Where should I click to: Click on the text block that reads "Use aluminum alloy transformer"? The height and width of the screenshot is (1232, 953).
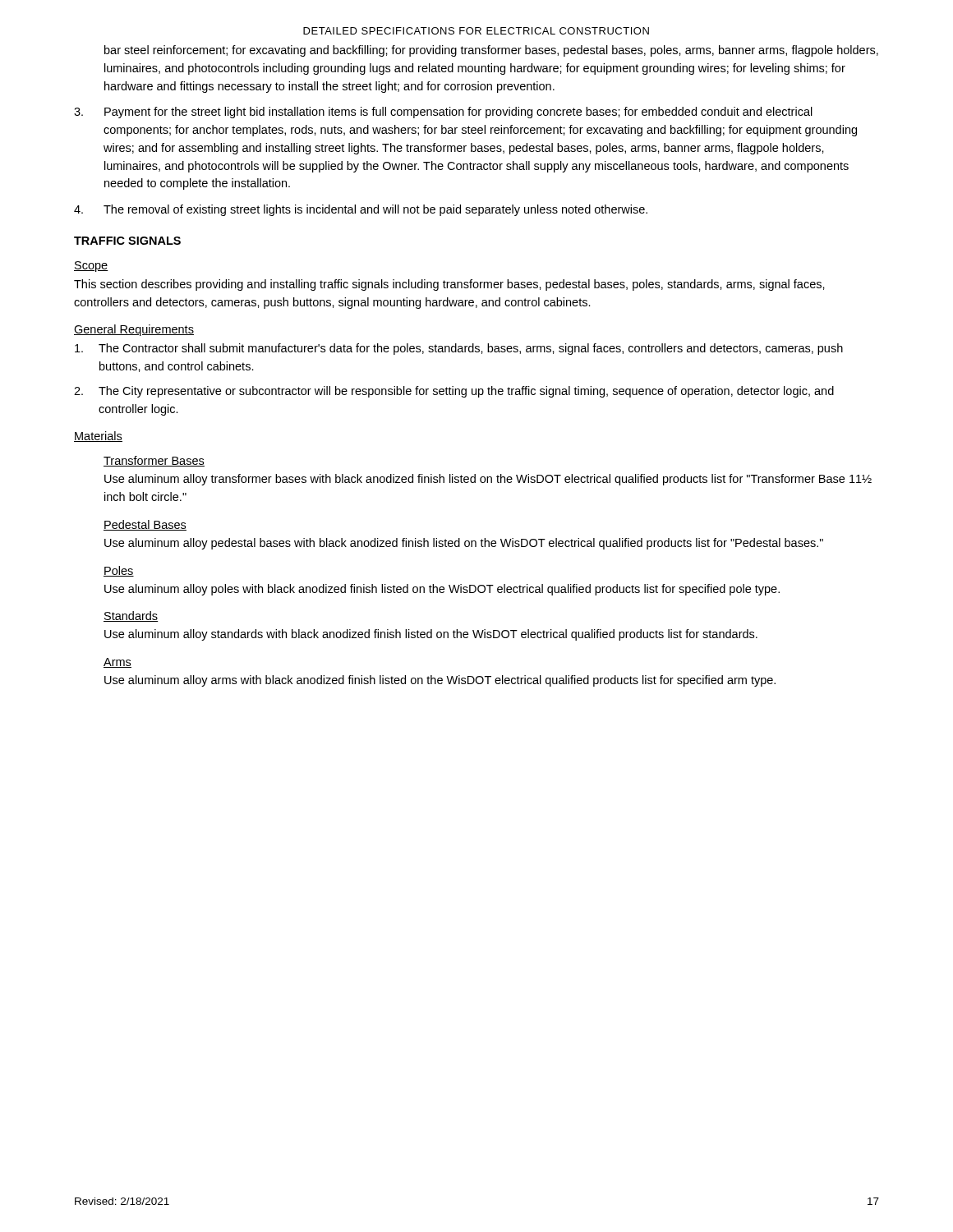(488, 488)
